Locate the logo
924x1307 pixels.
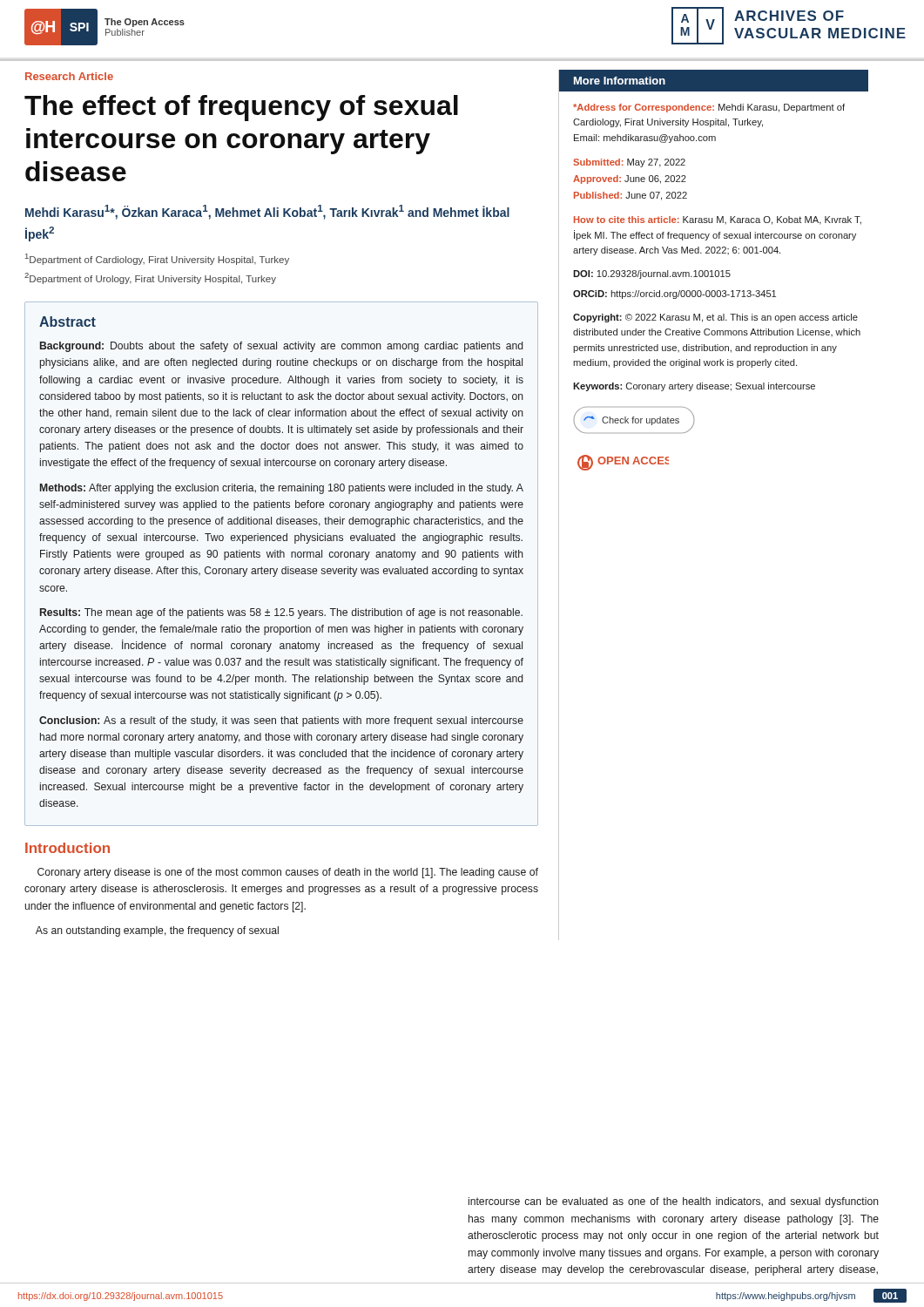tap(721, 462)
